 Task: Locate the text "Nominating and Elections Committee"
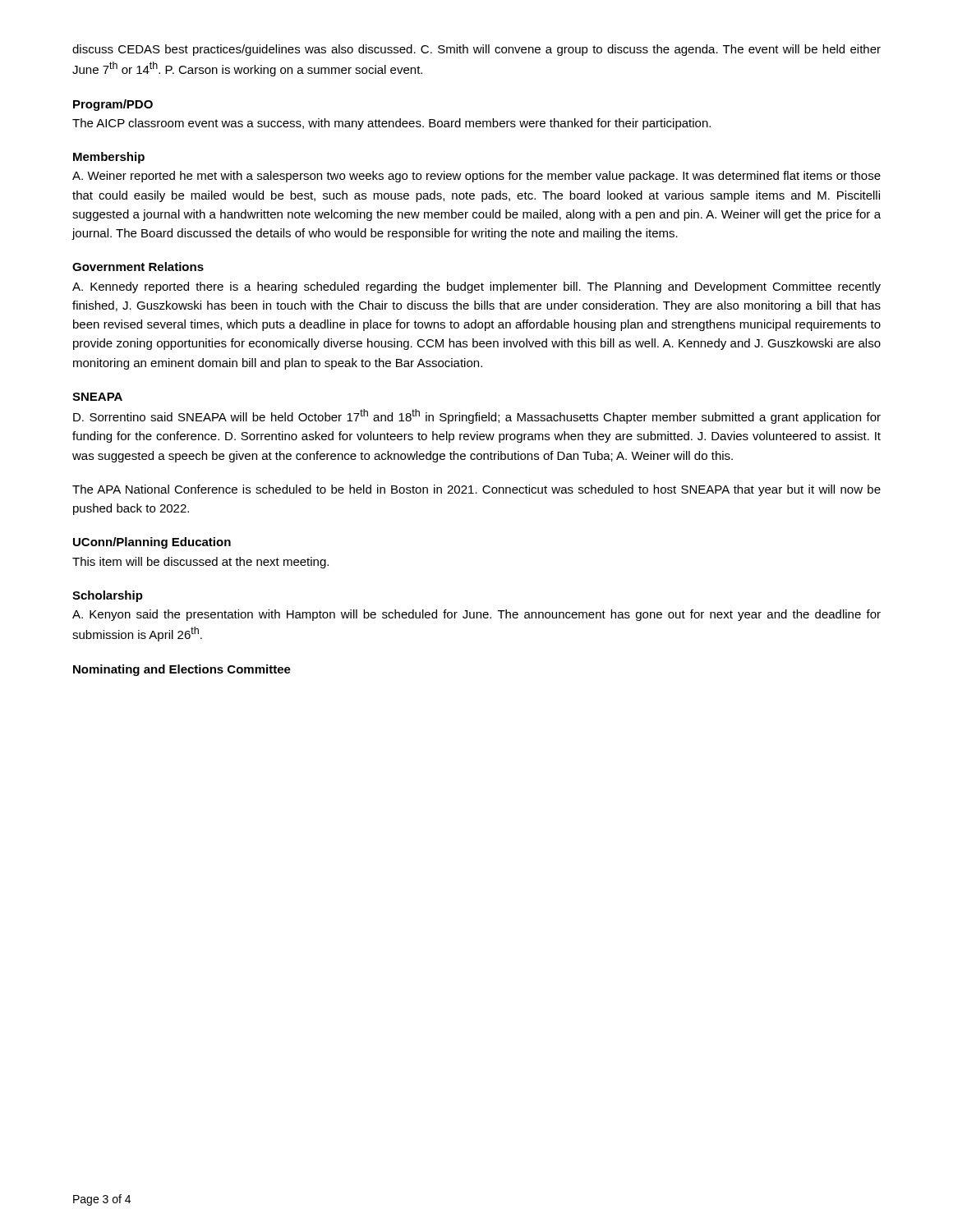(182, 669)
